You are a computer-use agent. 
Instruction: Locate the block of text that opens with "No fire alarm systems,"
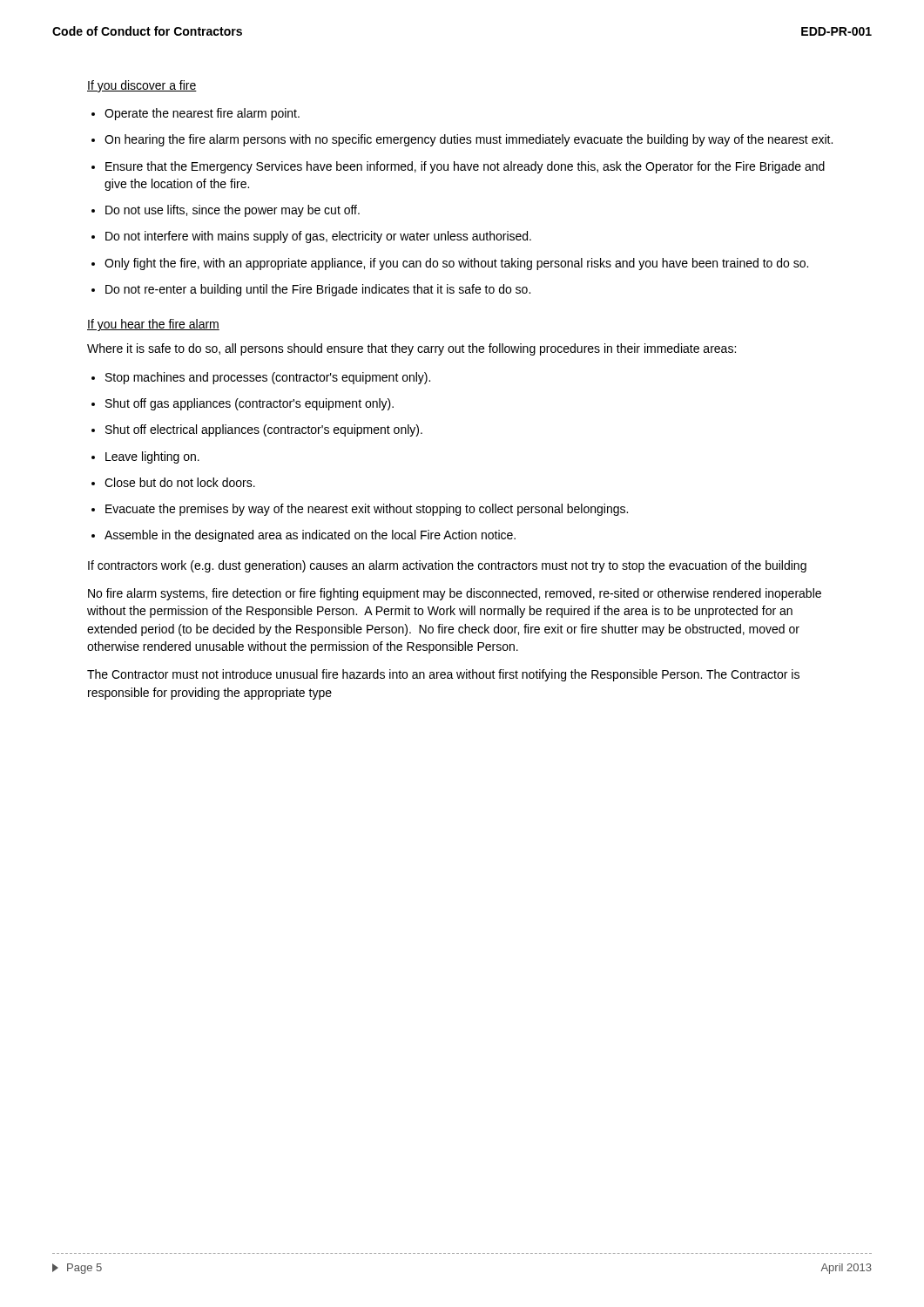coord(454,620)
